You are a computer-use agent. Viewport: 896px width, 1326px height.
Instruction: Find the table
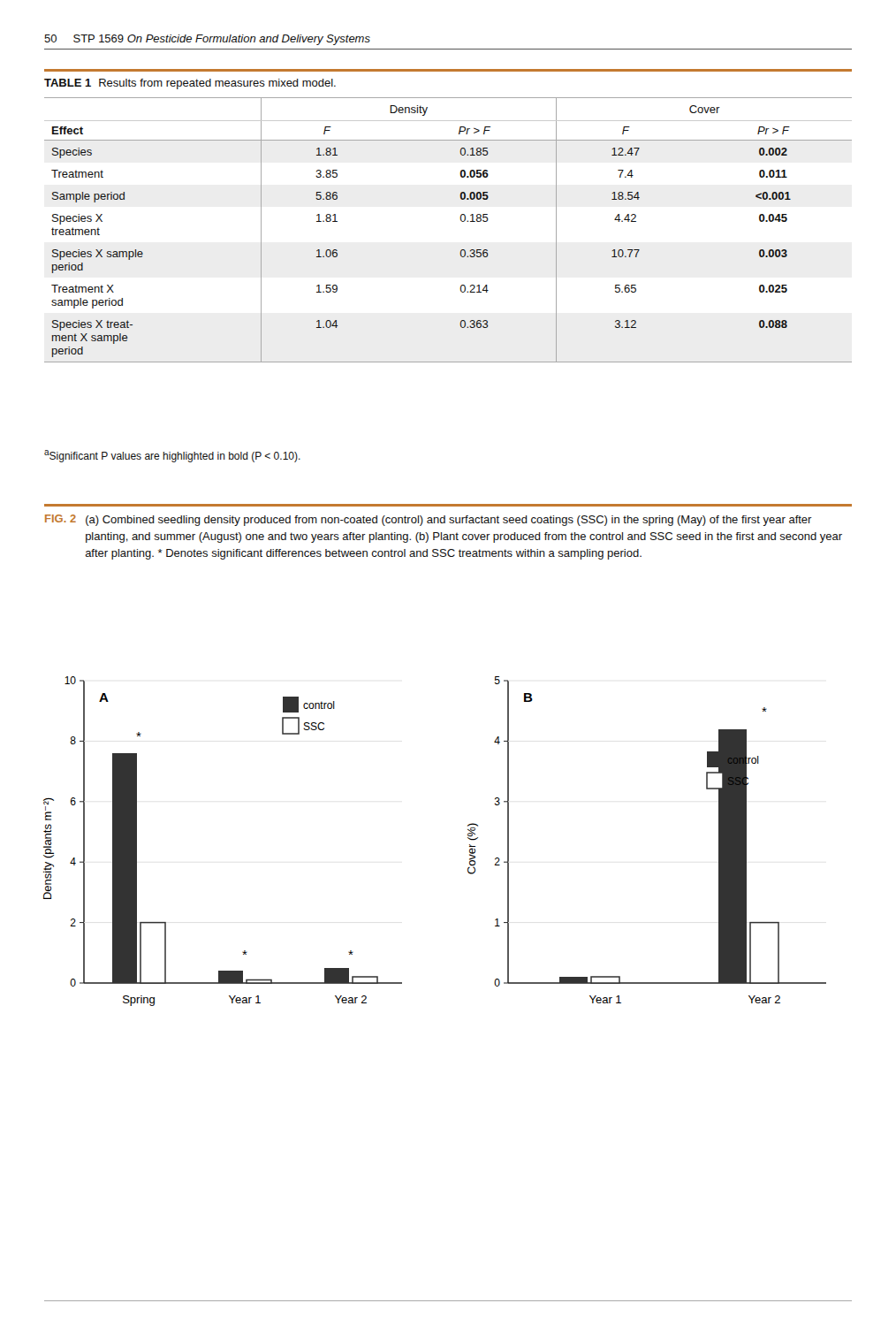[x=448, y=230]
